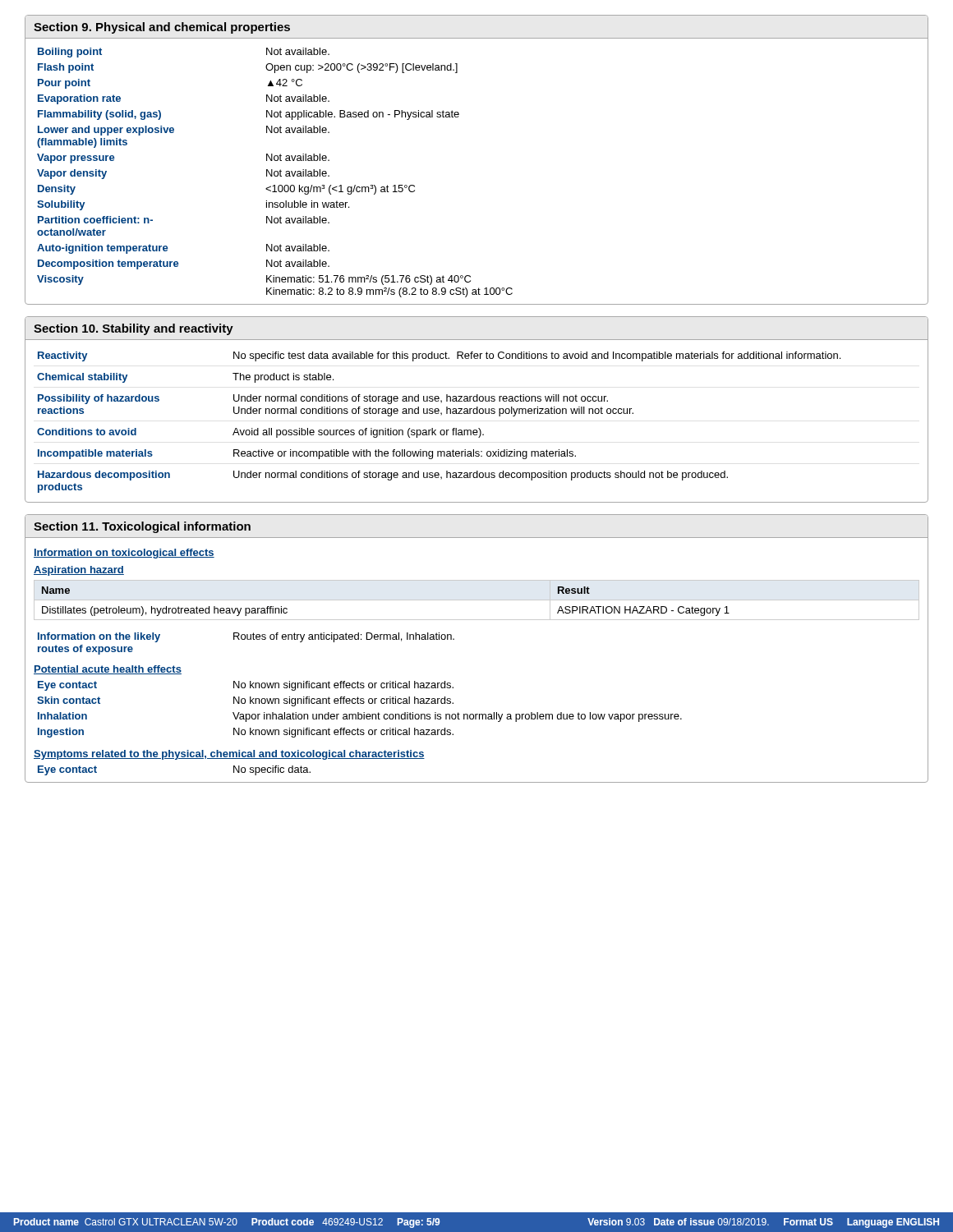Select the table that reads "No specific data."
953x1232 pixels.
pos(476,769)
